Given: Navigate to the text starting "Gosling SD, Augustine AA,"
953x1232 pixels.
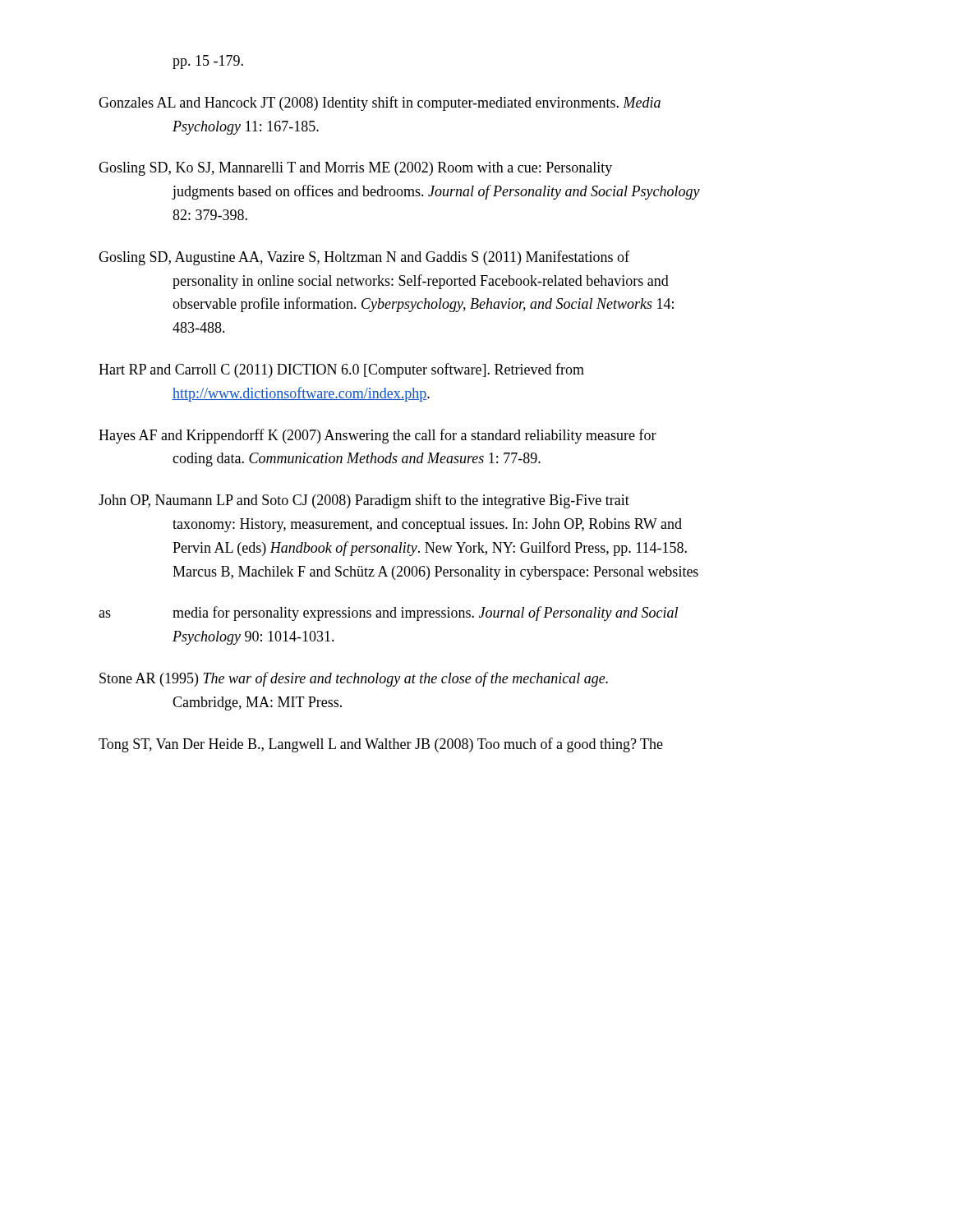Looking at the screenshot, I should tap(476, 293).
